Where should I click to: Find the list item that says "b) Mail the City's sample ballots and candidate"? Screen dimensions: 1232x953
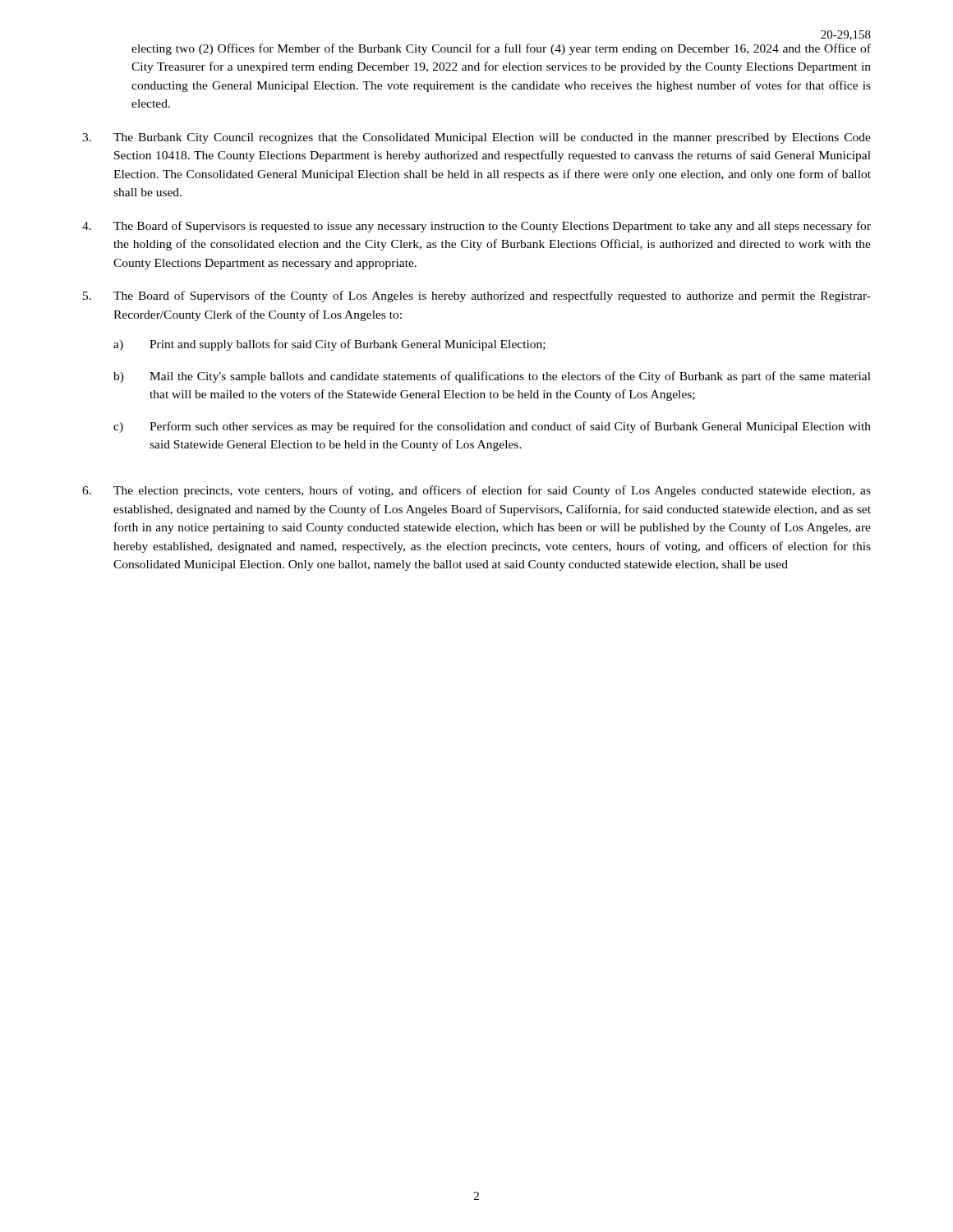[x=492, y=385]
